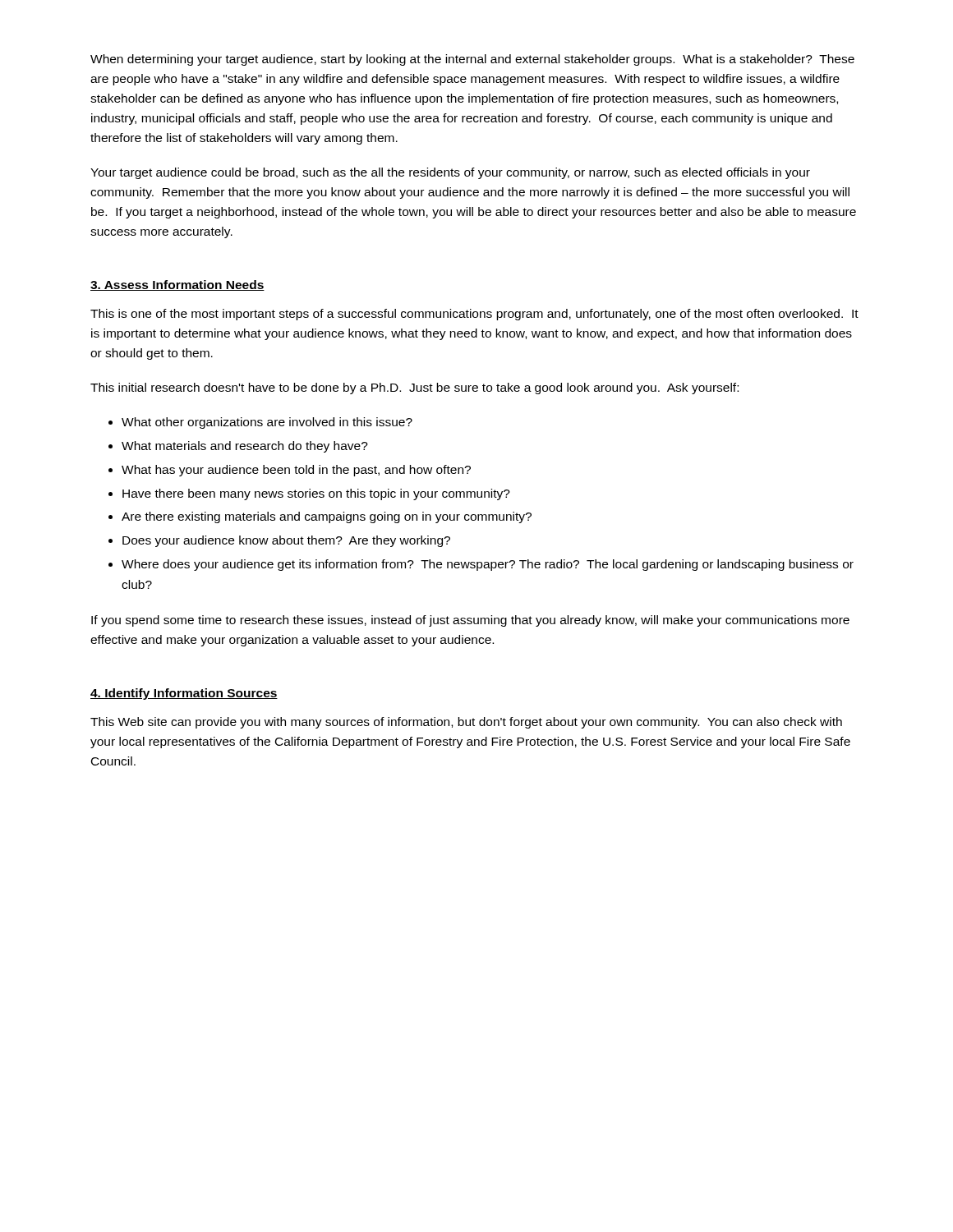Screen dimensions: 1232x953
Task: Navigate to the element starting "This is one of the most important"
Action: [474, 333]
